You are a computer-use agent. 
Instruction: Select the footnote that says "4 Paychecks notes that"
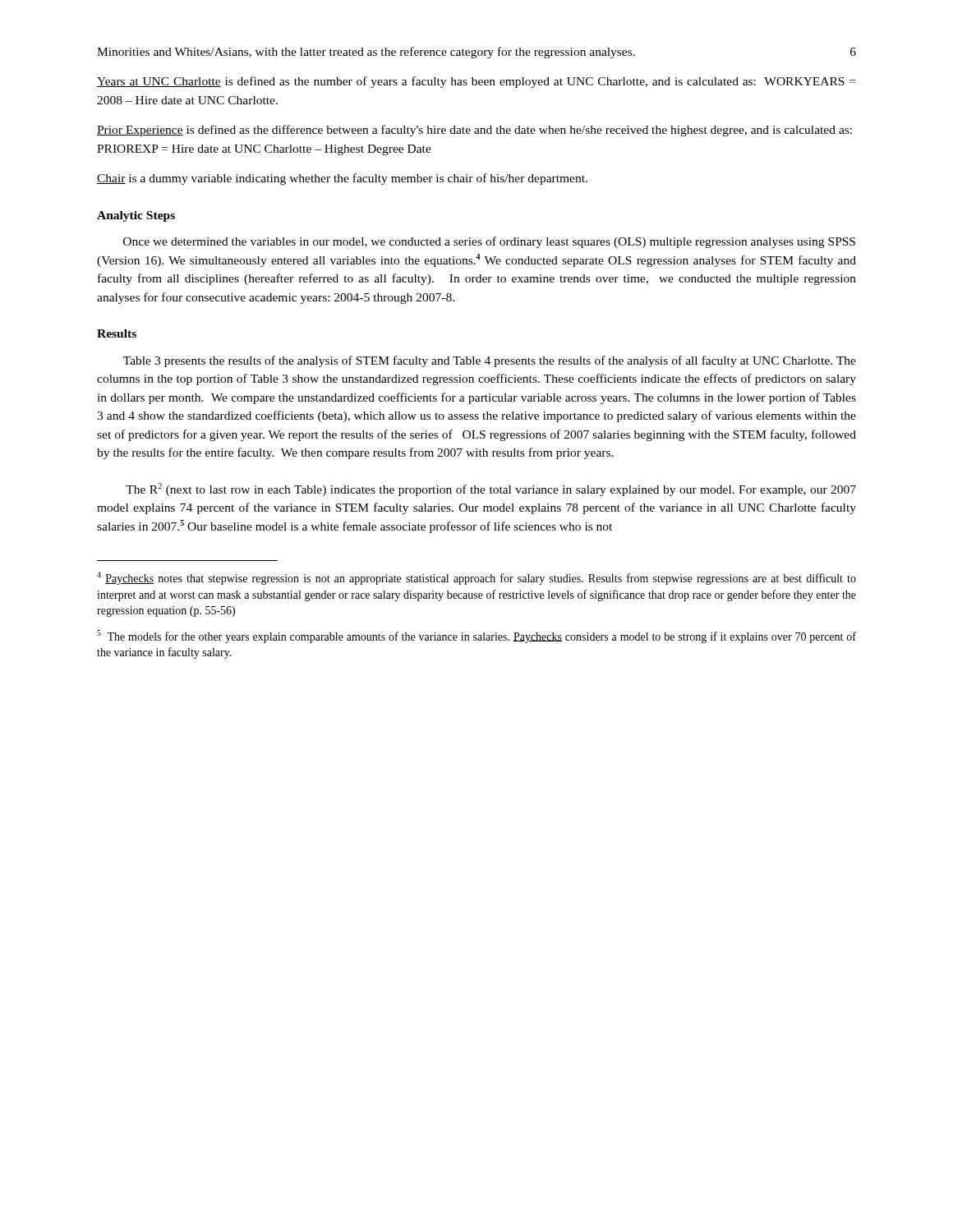tap(476, 594)
